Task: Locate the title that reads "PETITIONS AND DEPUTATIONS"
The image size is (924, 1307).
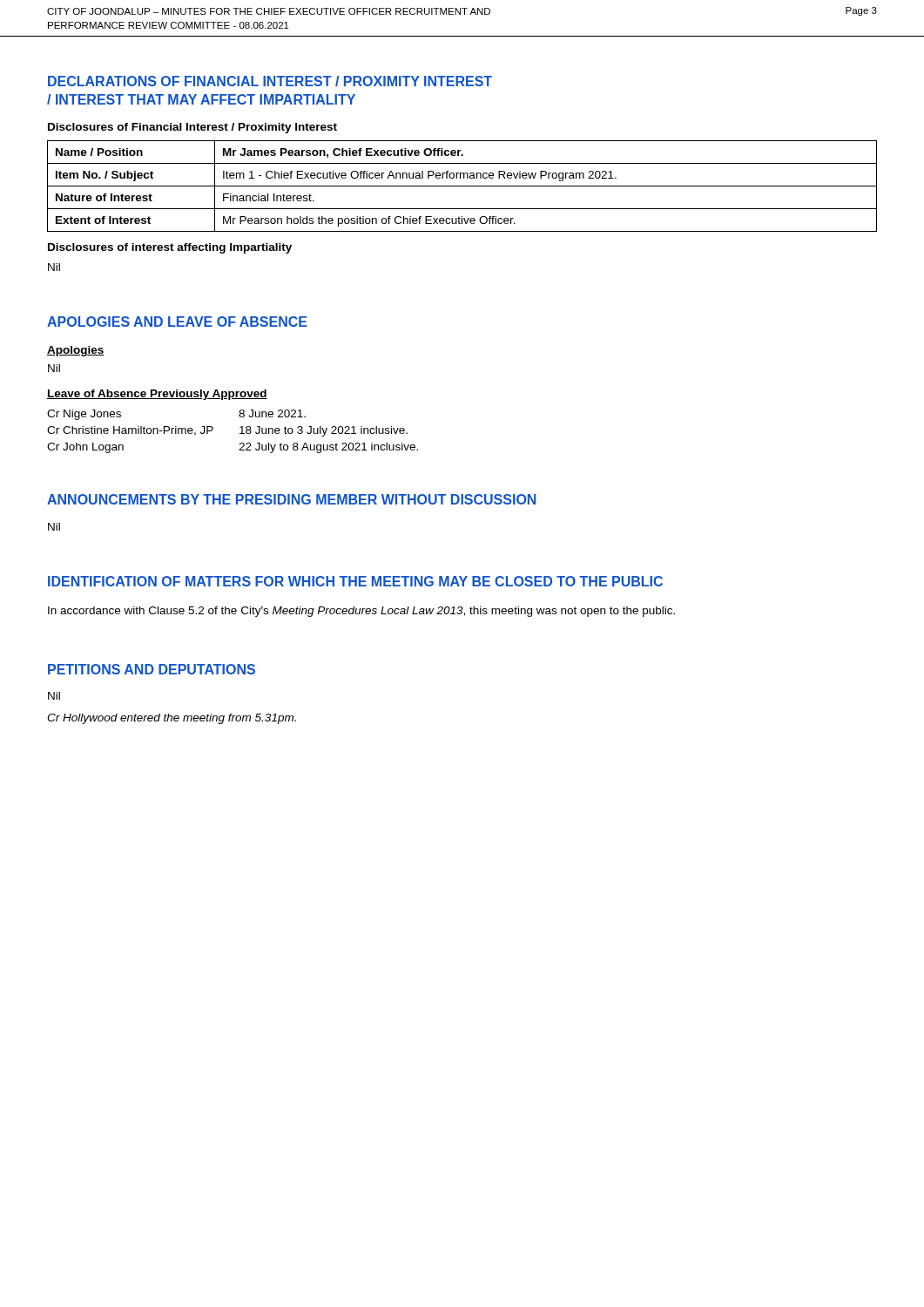Action: click(x=151, y=669)
